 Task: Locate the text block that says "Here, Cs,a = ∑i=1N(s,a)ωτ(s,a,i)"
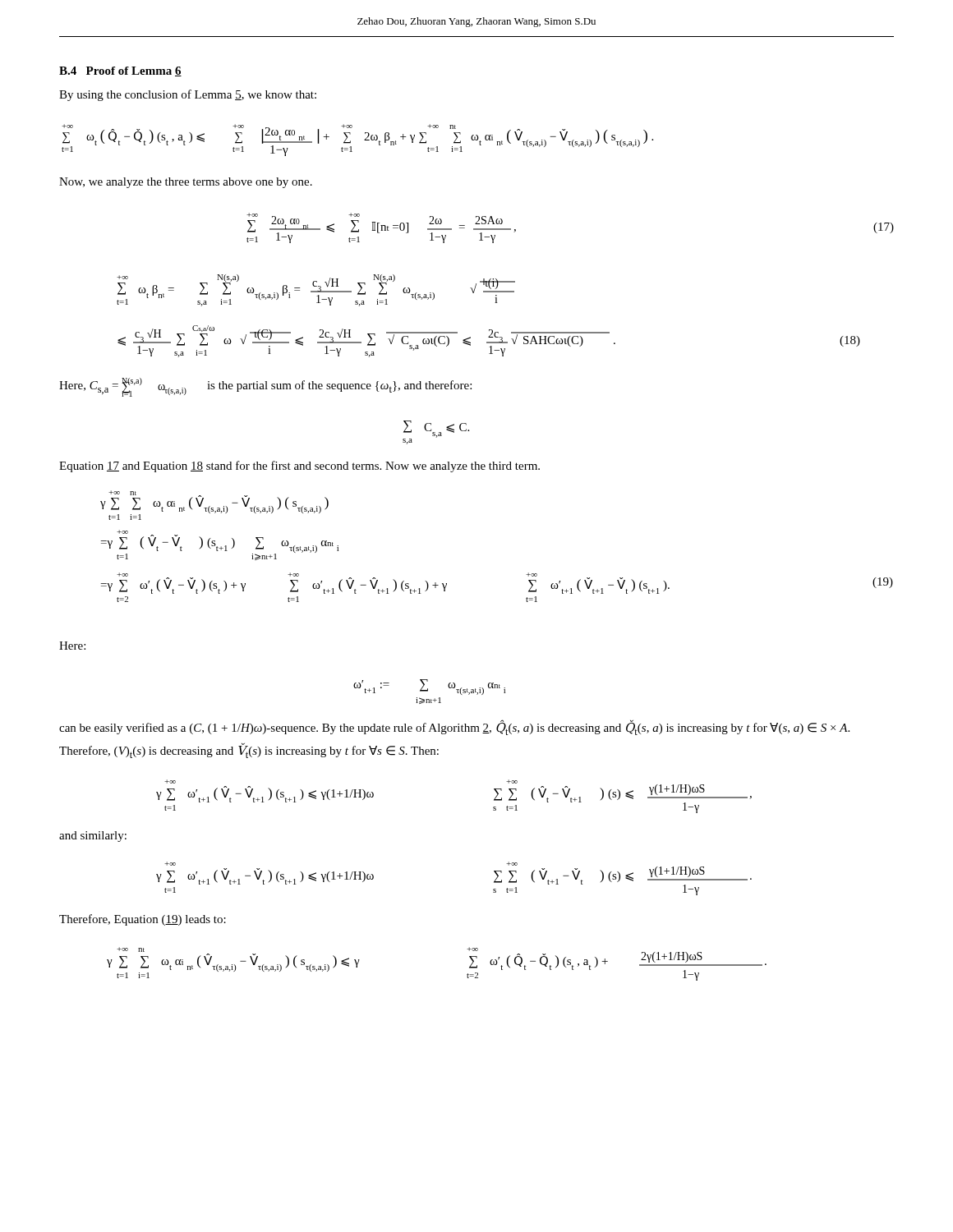click(266, 387)
